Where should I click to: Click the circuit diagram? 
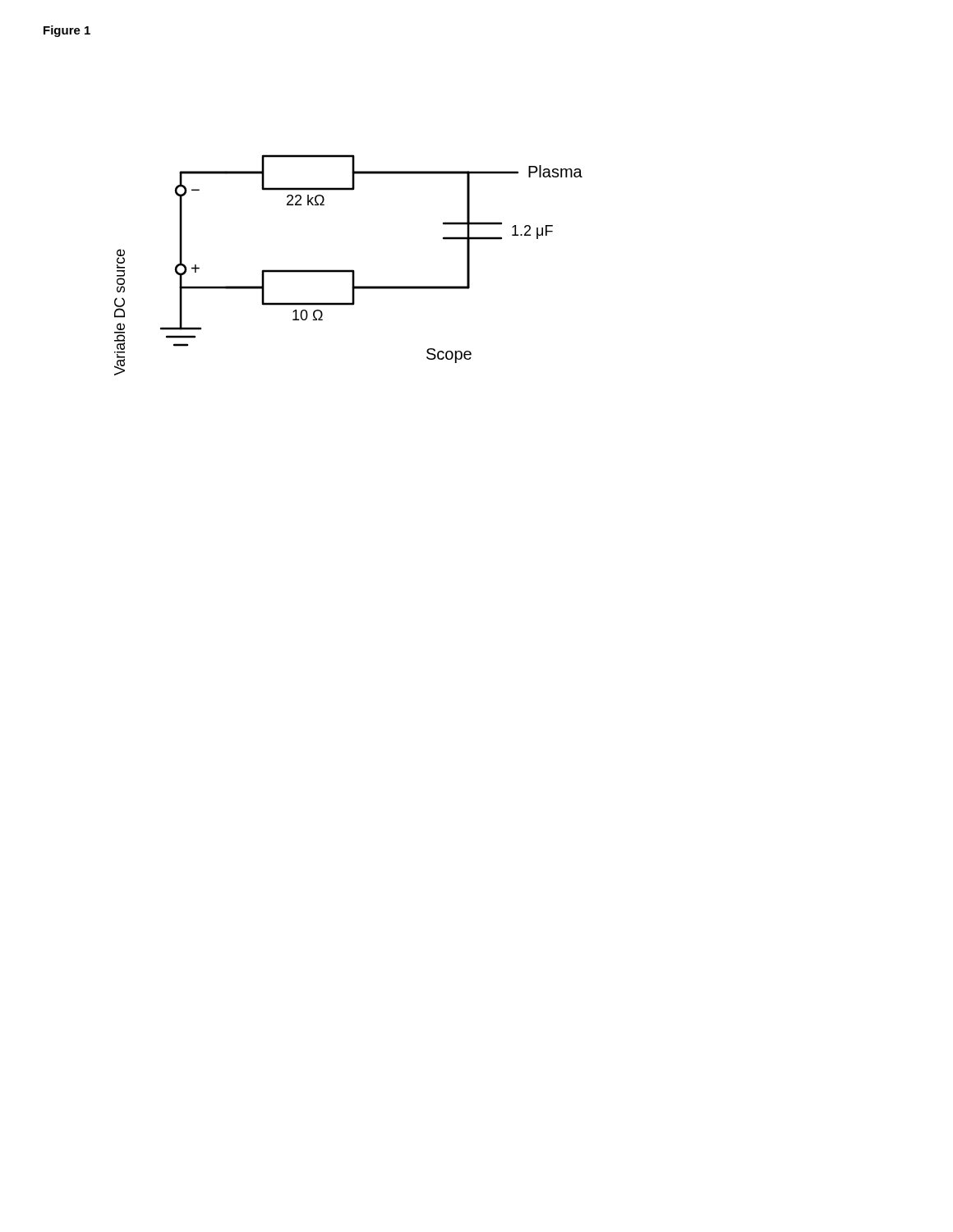(x=370, y=238)
